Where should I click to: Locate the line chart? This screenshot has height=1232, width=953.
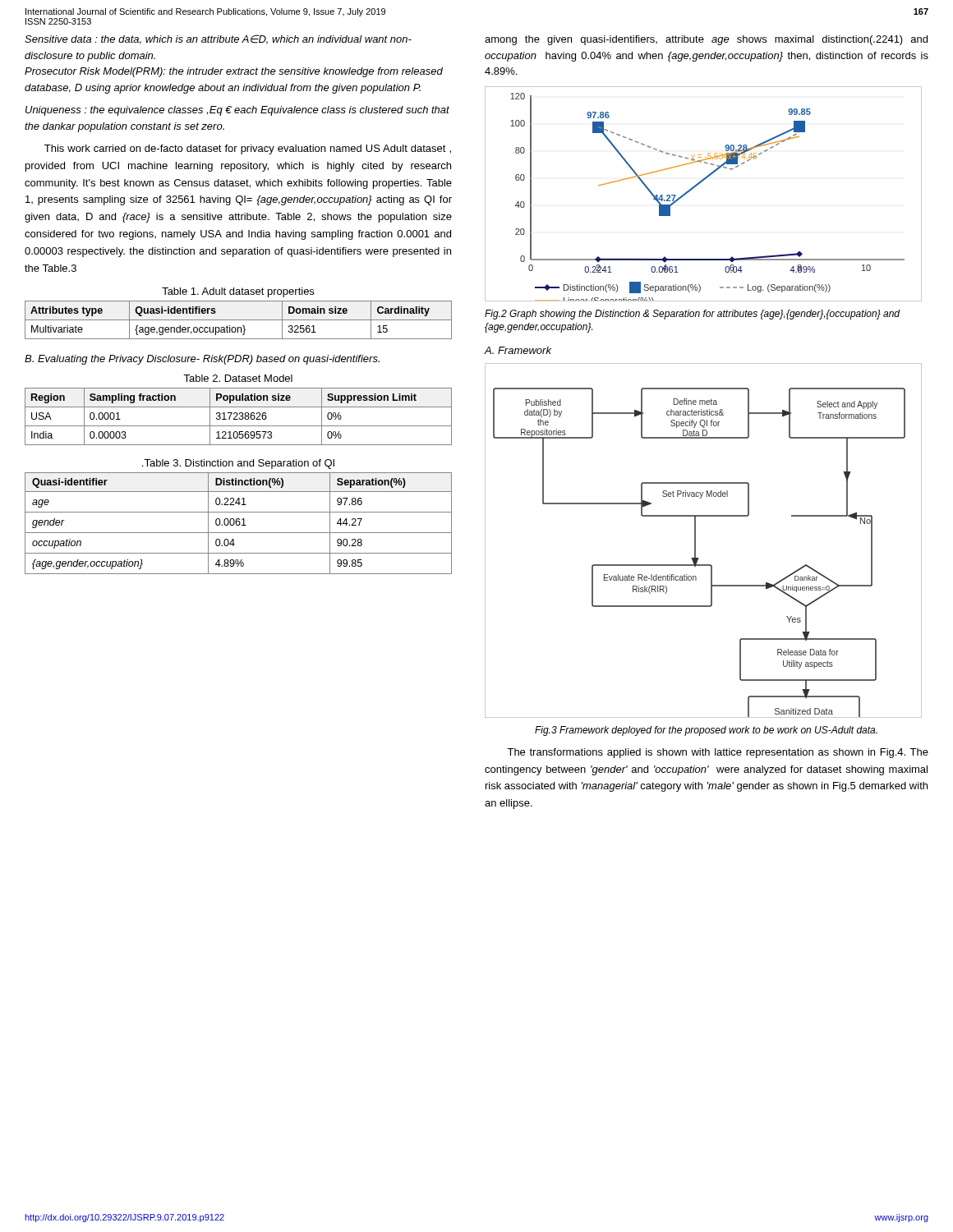coord(707,195)
